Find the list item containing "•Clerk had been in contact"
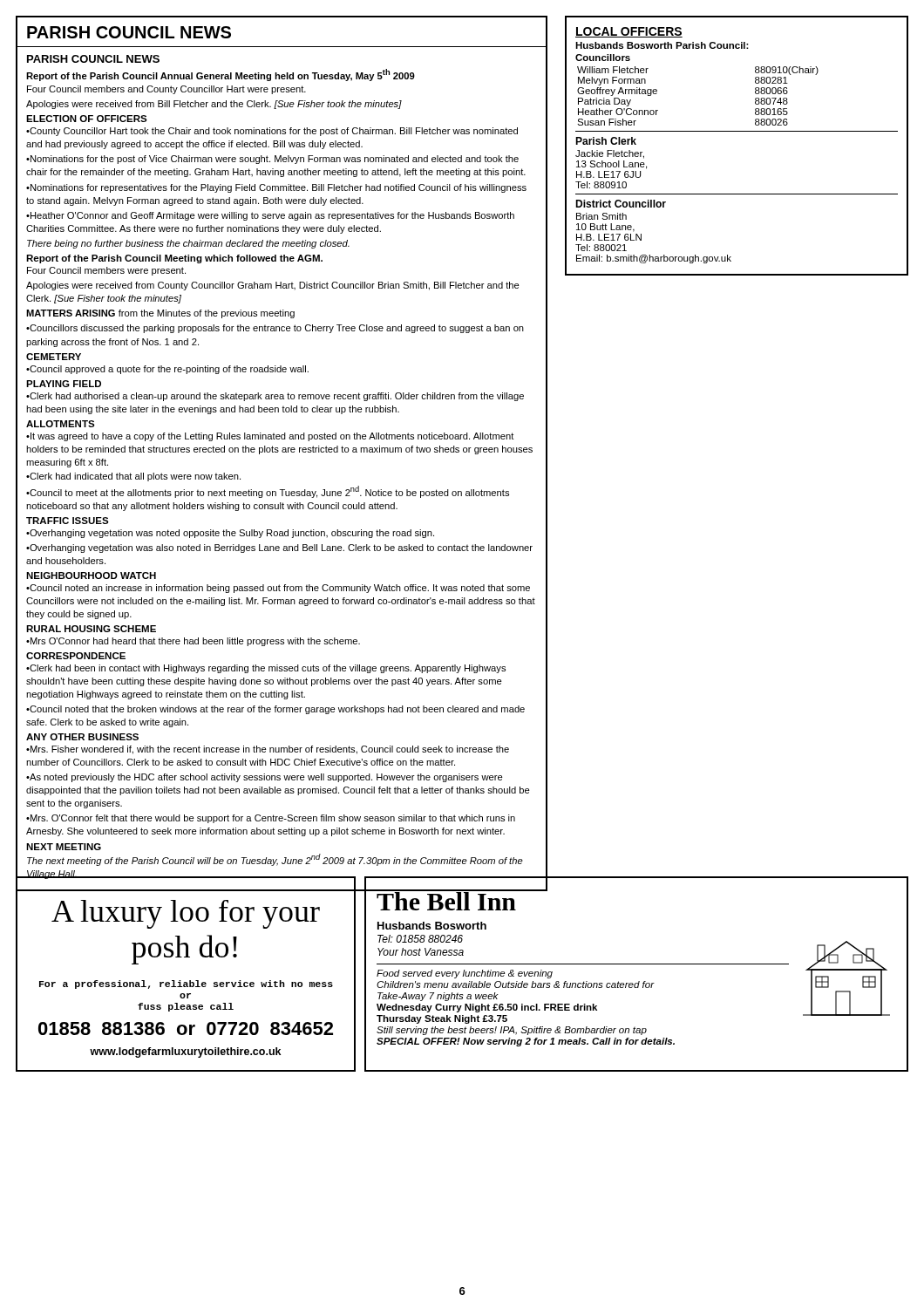The image size is (924, 1308). [266, 681]
